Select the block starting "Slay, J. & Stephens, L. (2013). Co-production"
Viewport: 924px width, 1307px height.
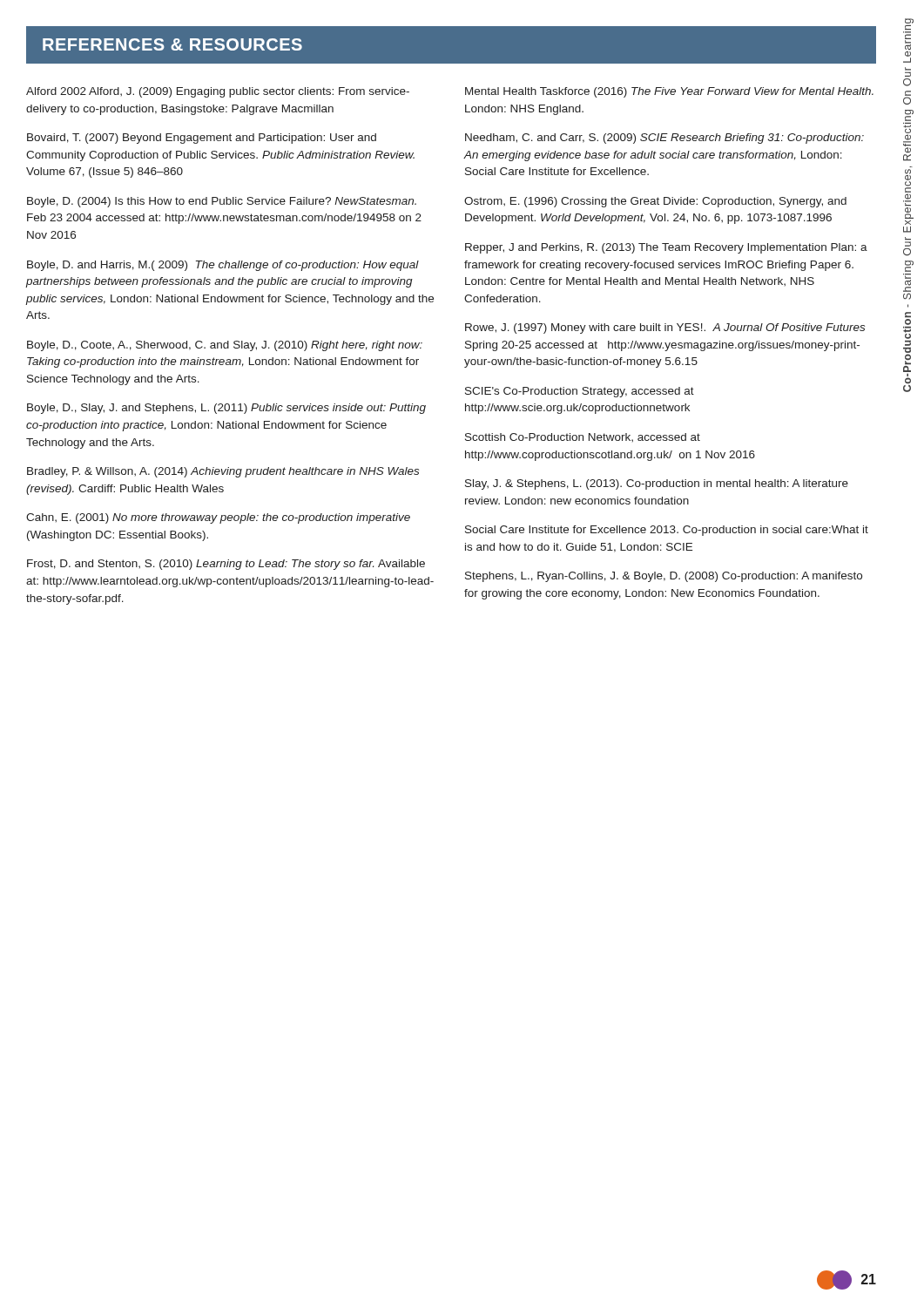[x=656, y=492]
